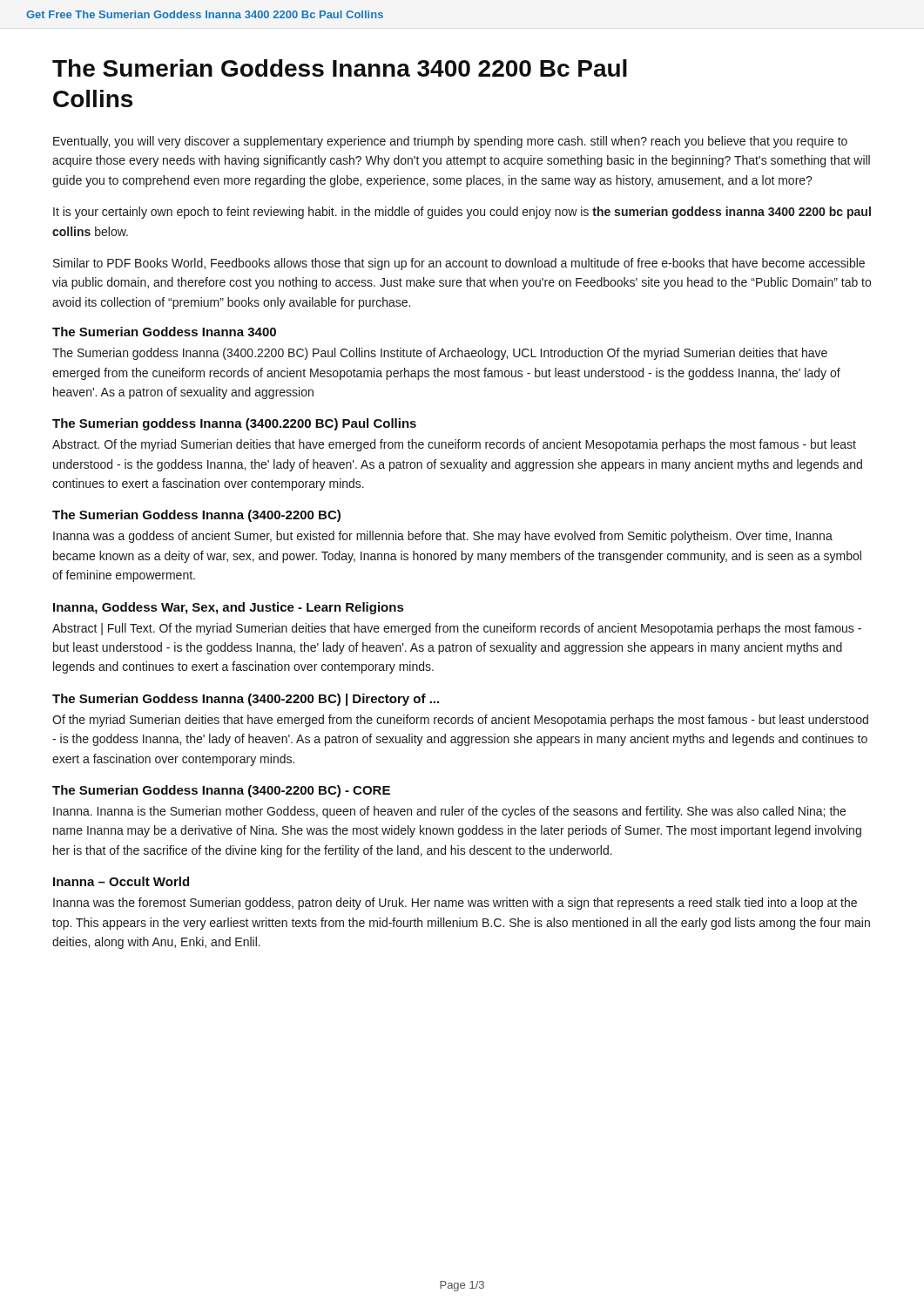Point to the text starting "Similar to PDF"
The width and height of the screenshot is (924, 1307).
tap(462, 283)
